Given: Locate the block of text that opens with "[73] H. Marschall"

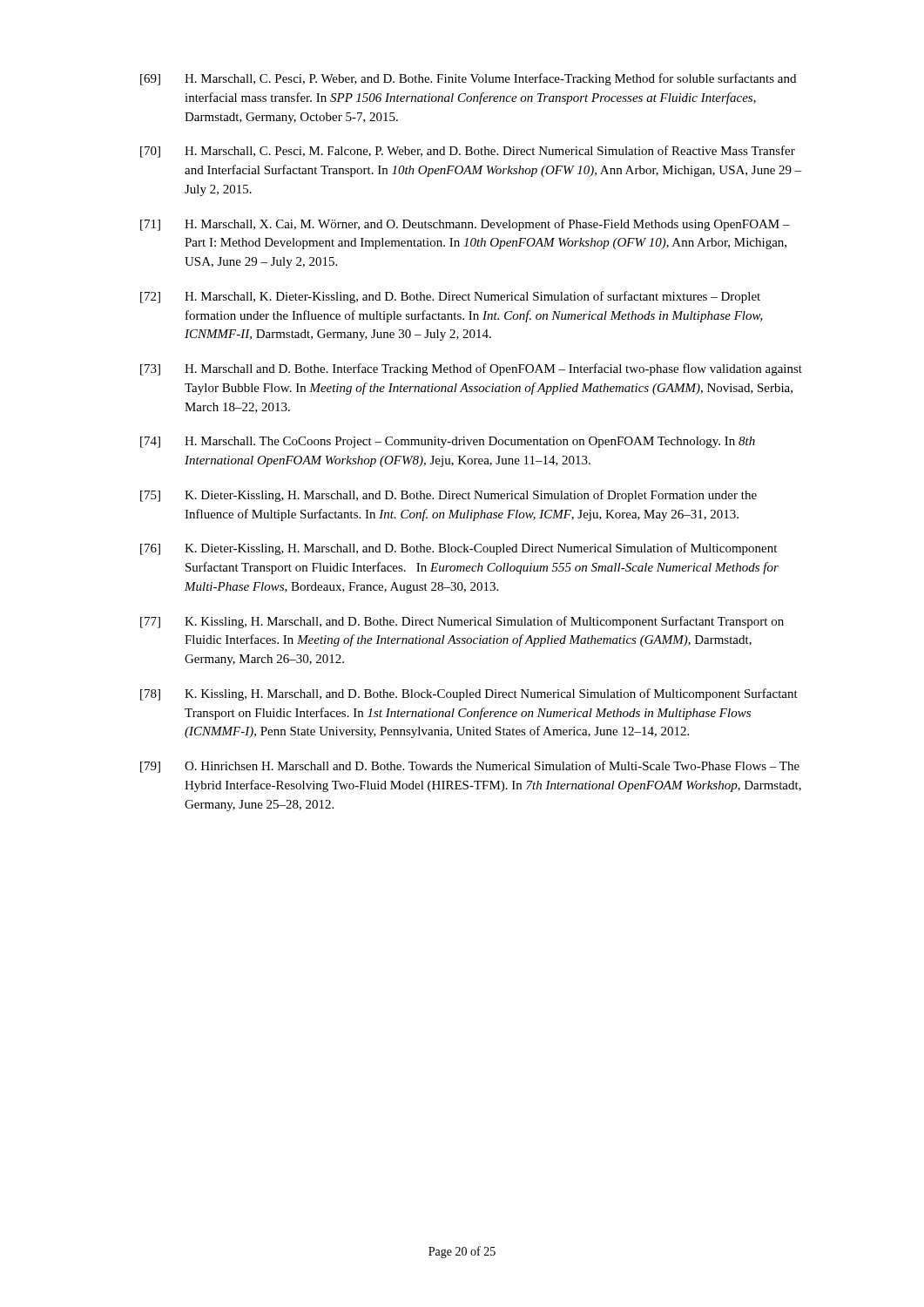Looking at the screenshot, I should pyautogui.click(x=471, y=388).
